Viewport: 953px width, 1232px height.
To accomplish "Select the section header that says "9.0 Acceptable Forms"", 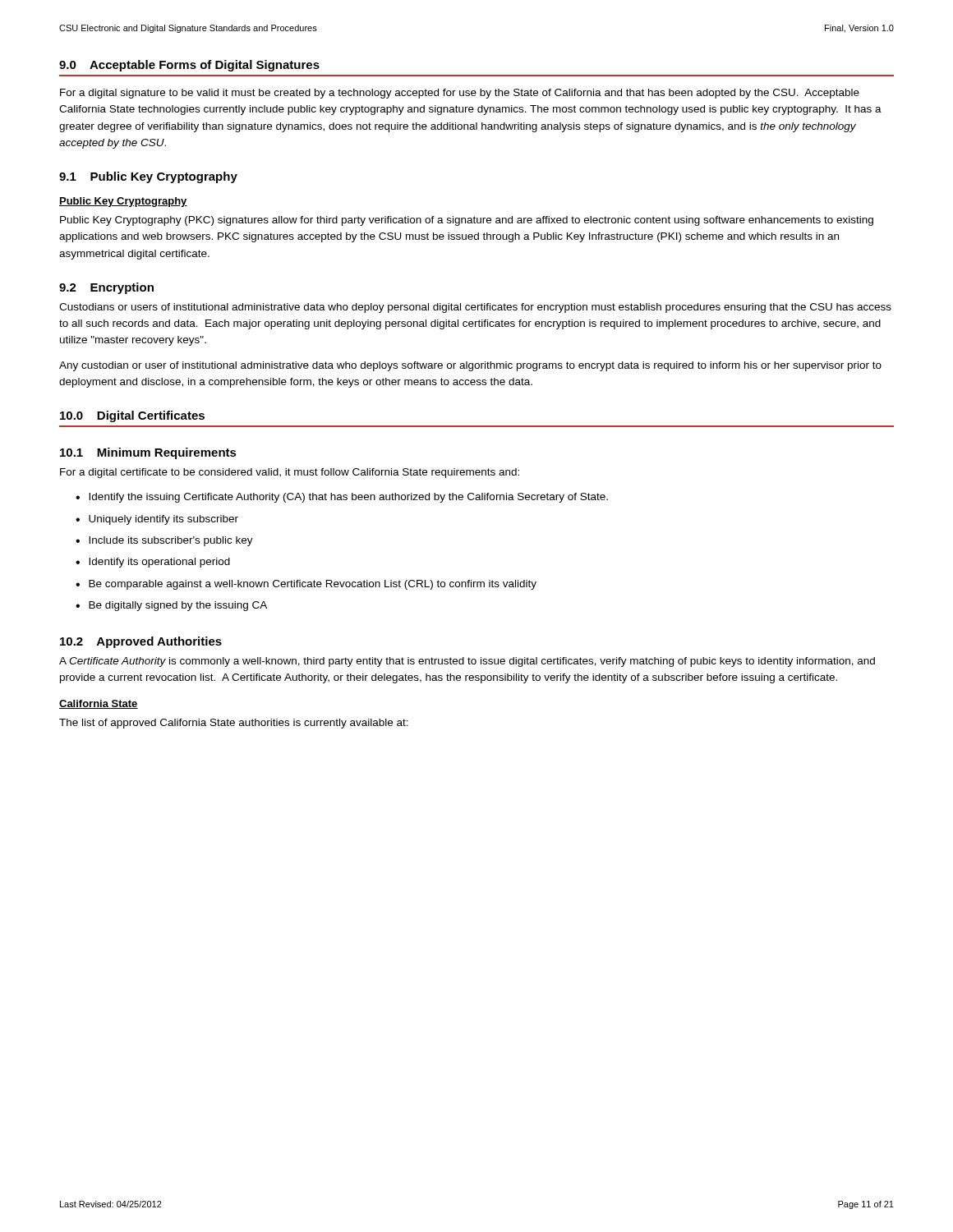I will 476,64.
